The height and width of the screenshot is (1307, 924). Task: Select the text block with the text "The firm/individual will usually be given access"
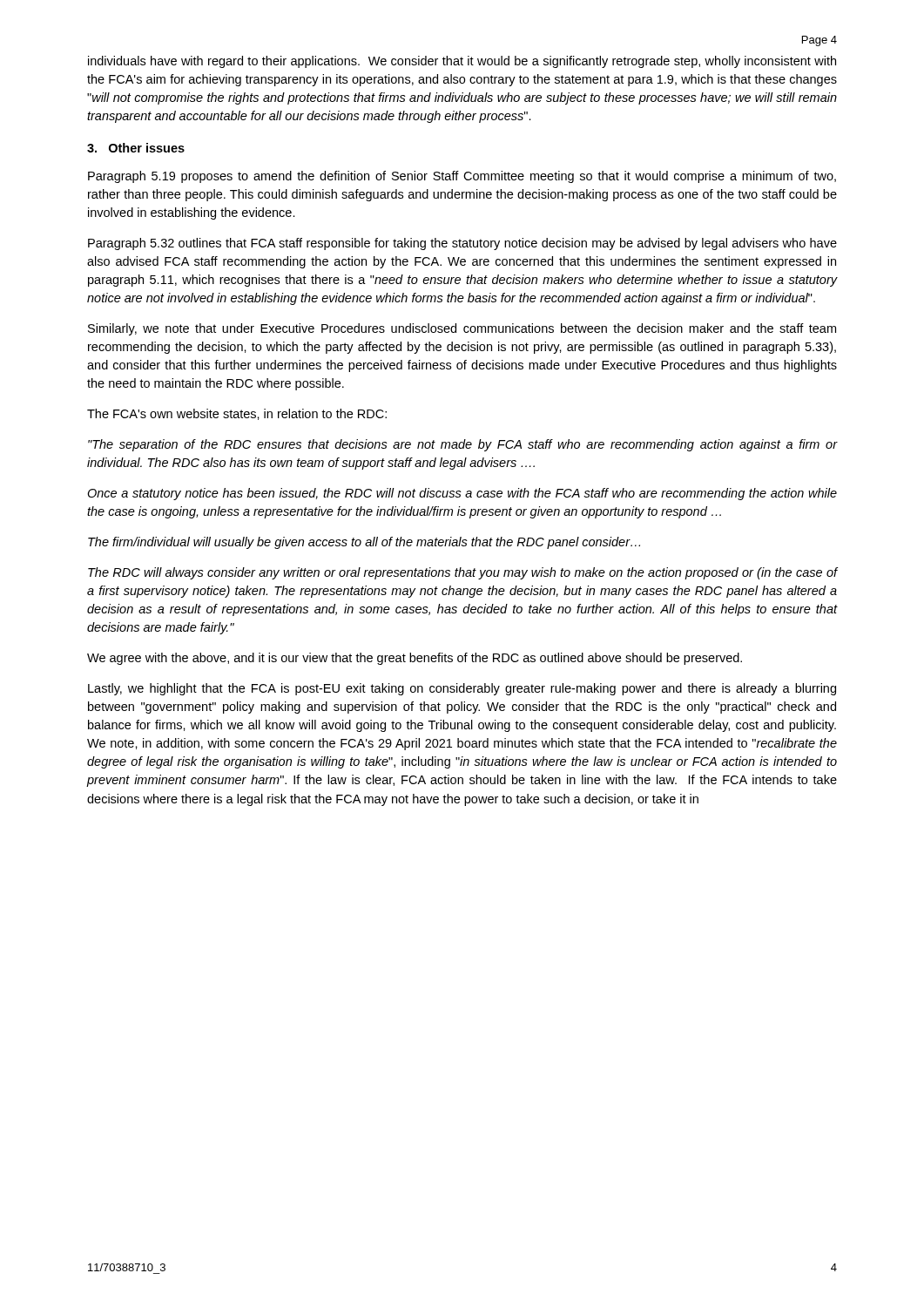click(365, 542)
